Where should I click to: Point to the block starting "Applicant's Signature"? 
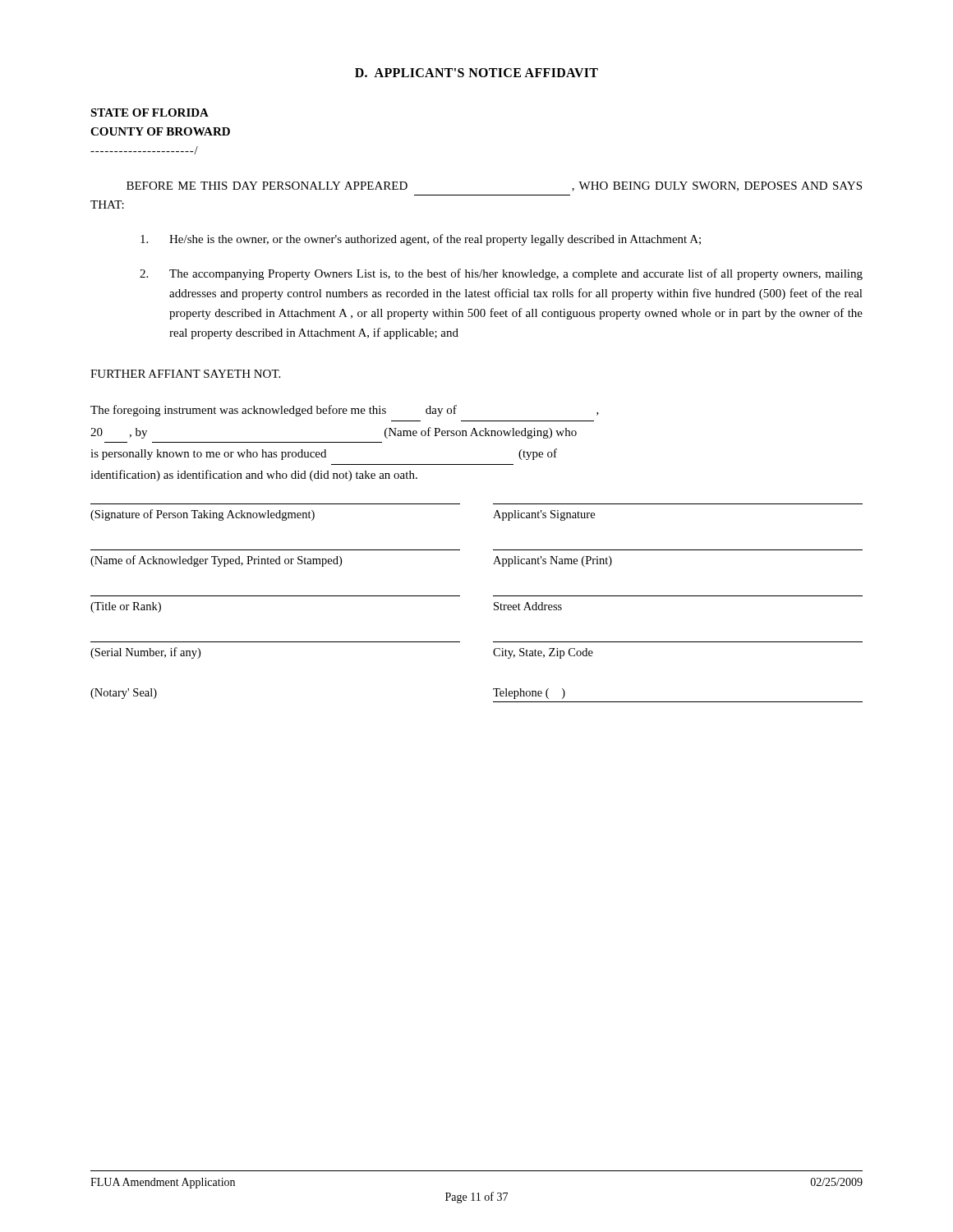tap(678, 513)
